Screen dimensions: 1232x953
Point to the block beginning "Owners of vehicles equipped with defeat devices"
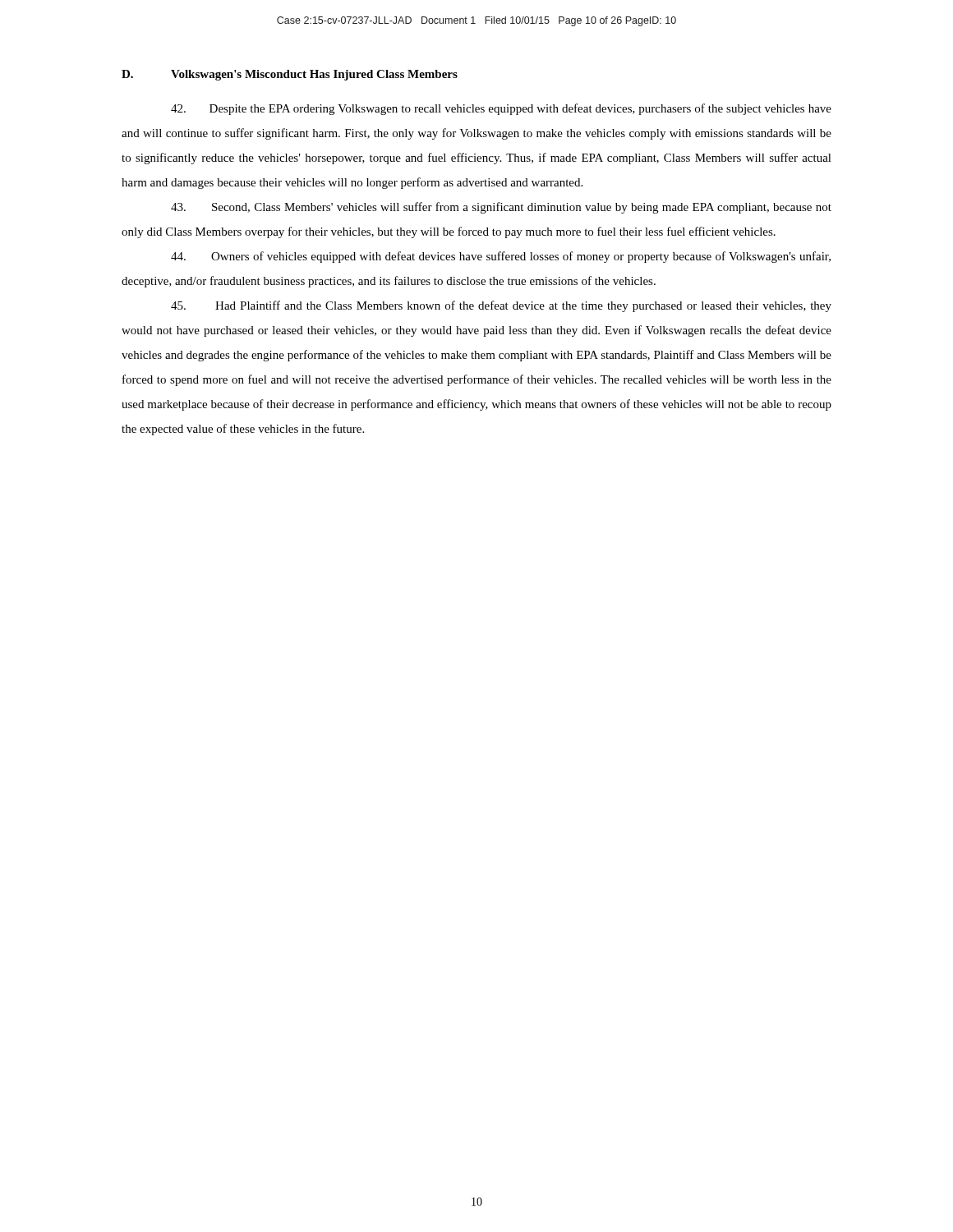point(476,269)
